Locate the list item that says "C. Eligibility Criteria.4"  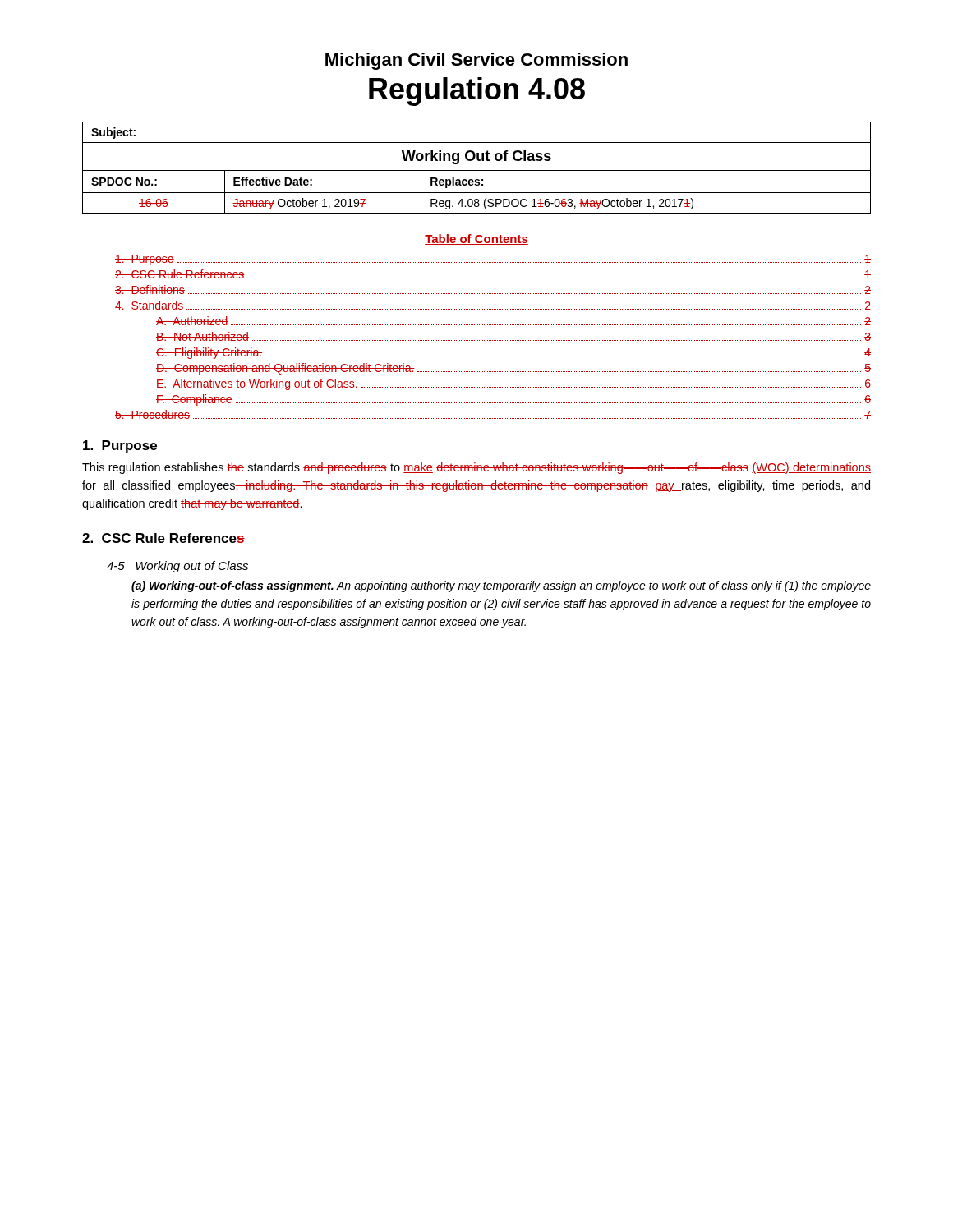(513, 352)
